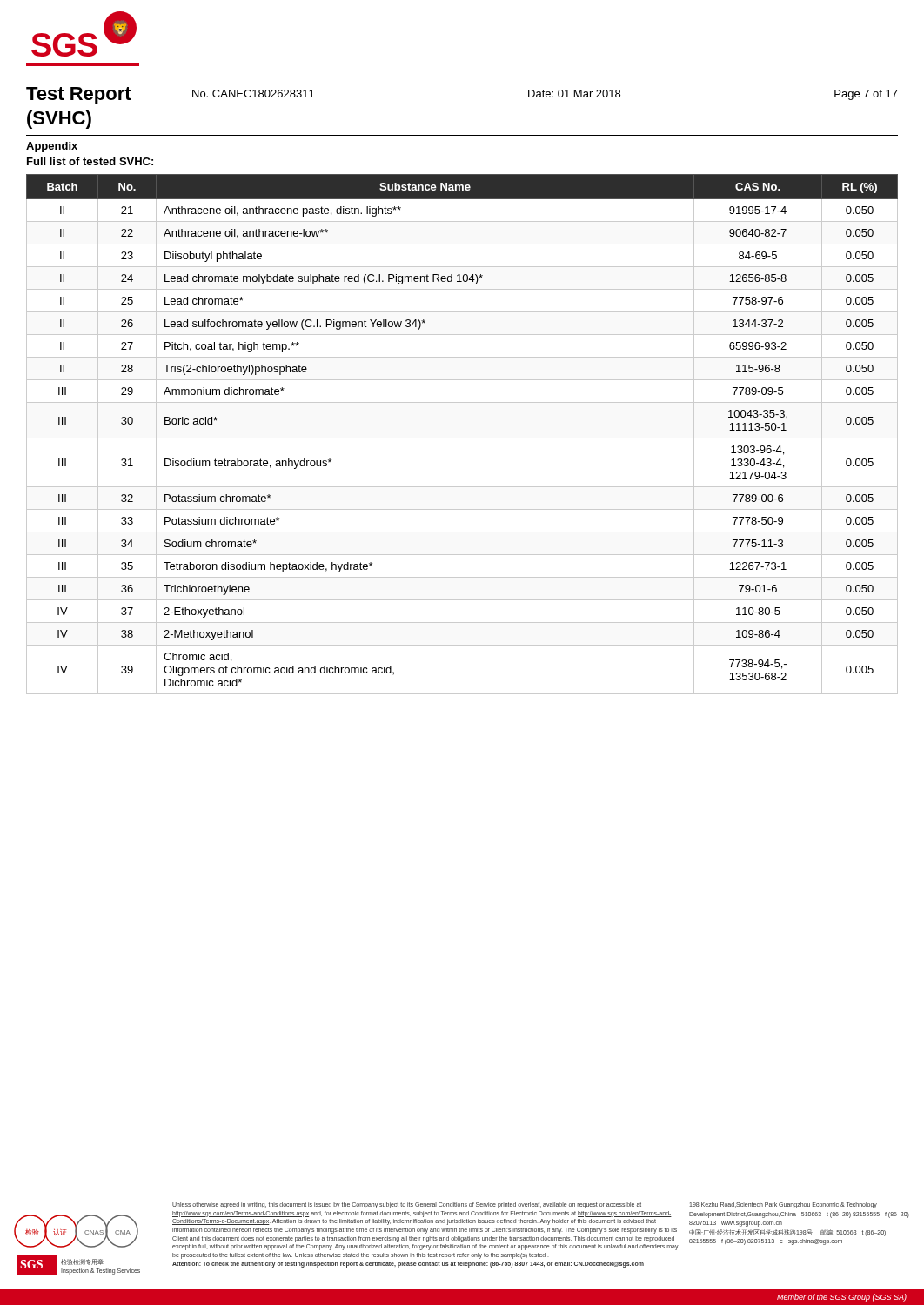Viewport: 924px width, 1305px height.
Task: Select the section header containing "Full list of tested"
Action: tap(90, 161)
